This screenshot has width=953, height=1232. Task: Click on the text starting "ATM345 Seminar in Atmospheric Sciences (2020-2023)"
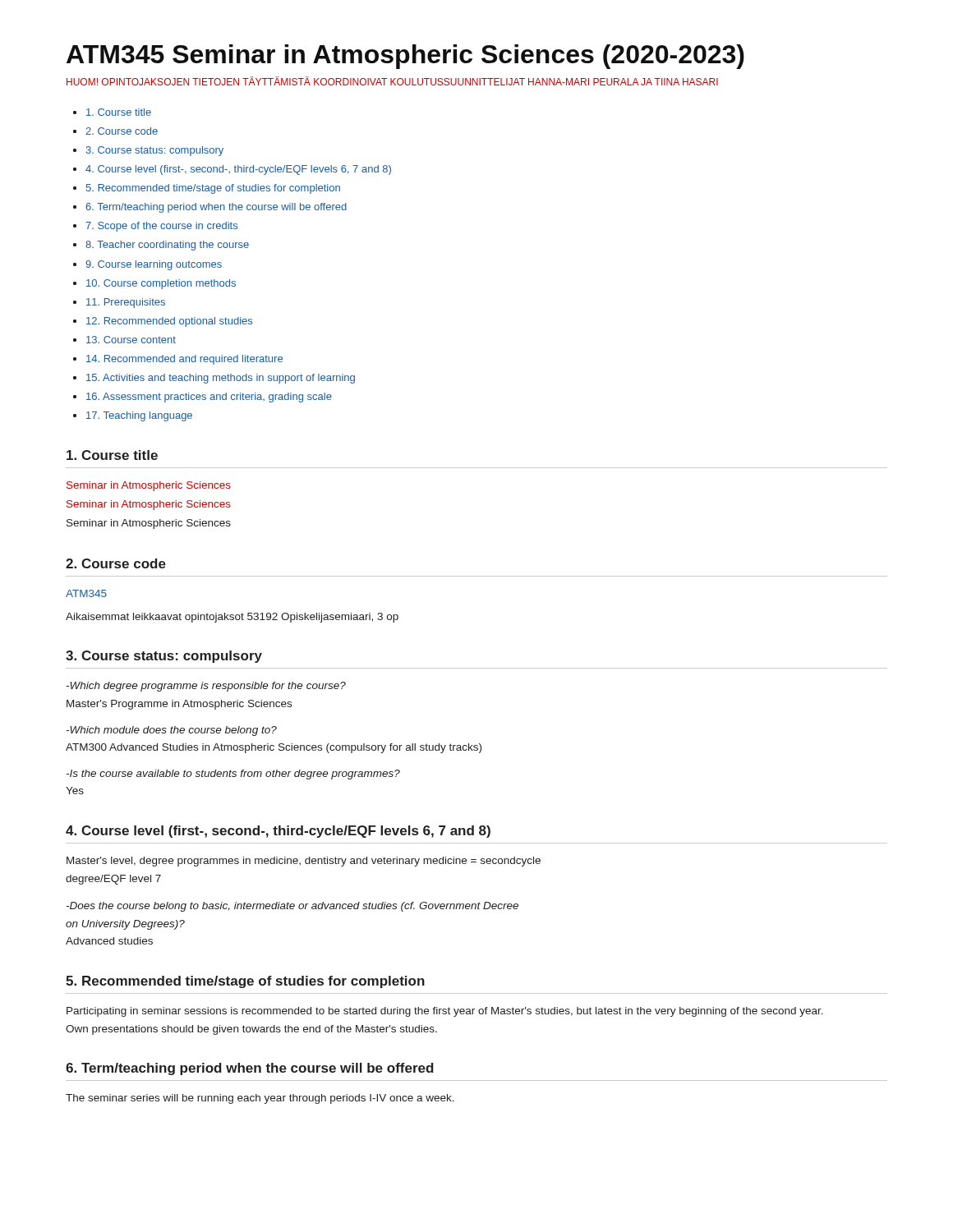click(x=405, y=54)
